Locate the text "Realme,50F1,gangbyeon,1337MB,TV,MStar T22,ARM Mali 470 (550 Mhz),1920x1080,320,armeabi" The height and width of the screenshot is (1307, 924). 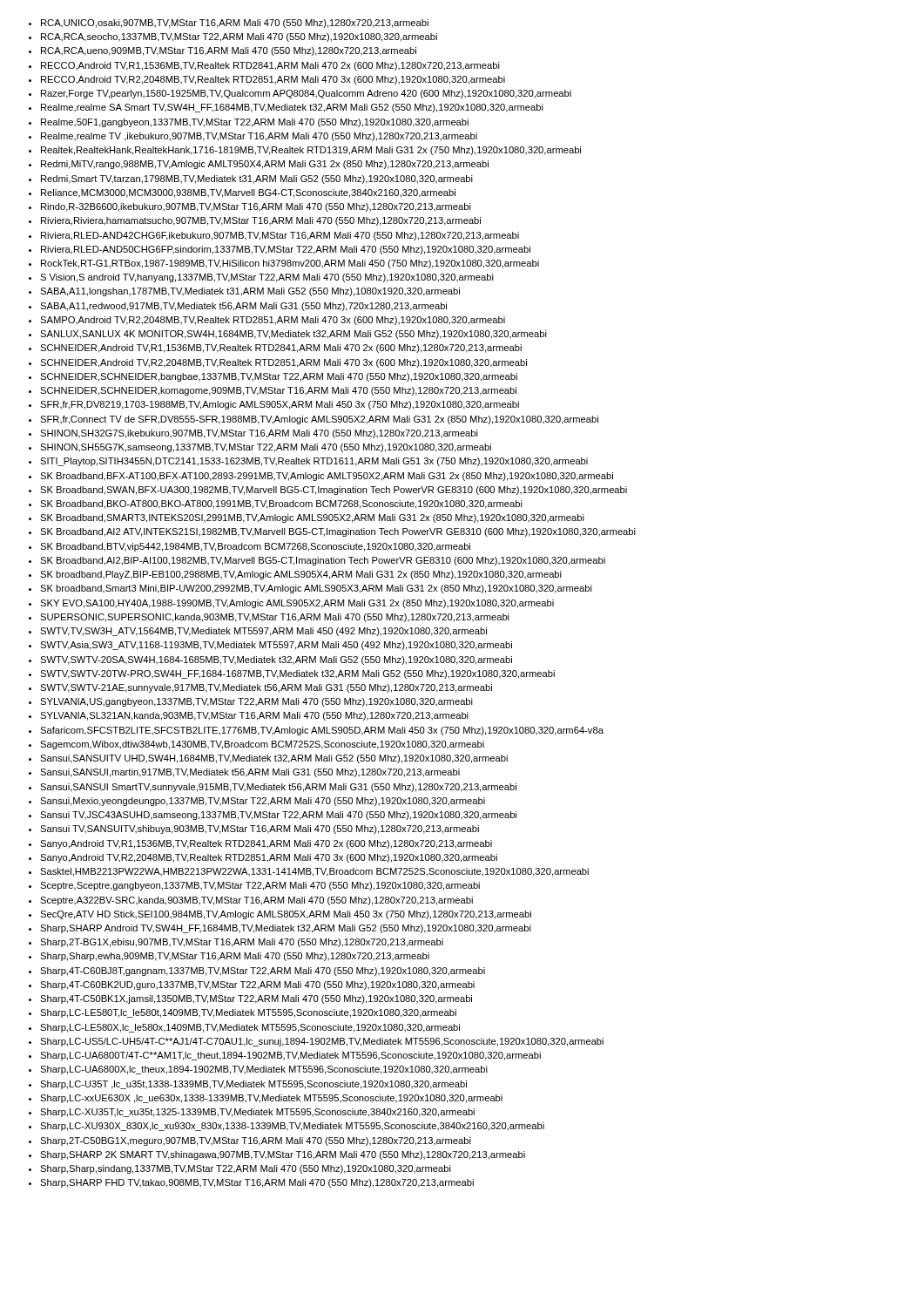[x=255, y=122]
